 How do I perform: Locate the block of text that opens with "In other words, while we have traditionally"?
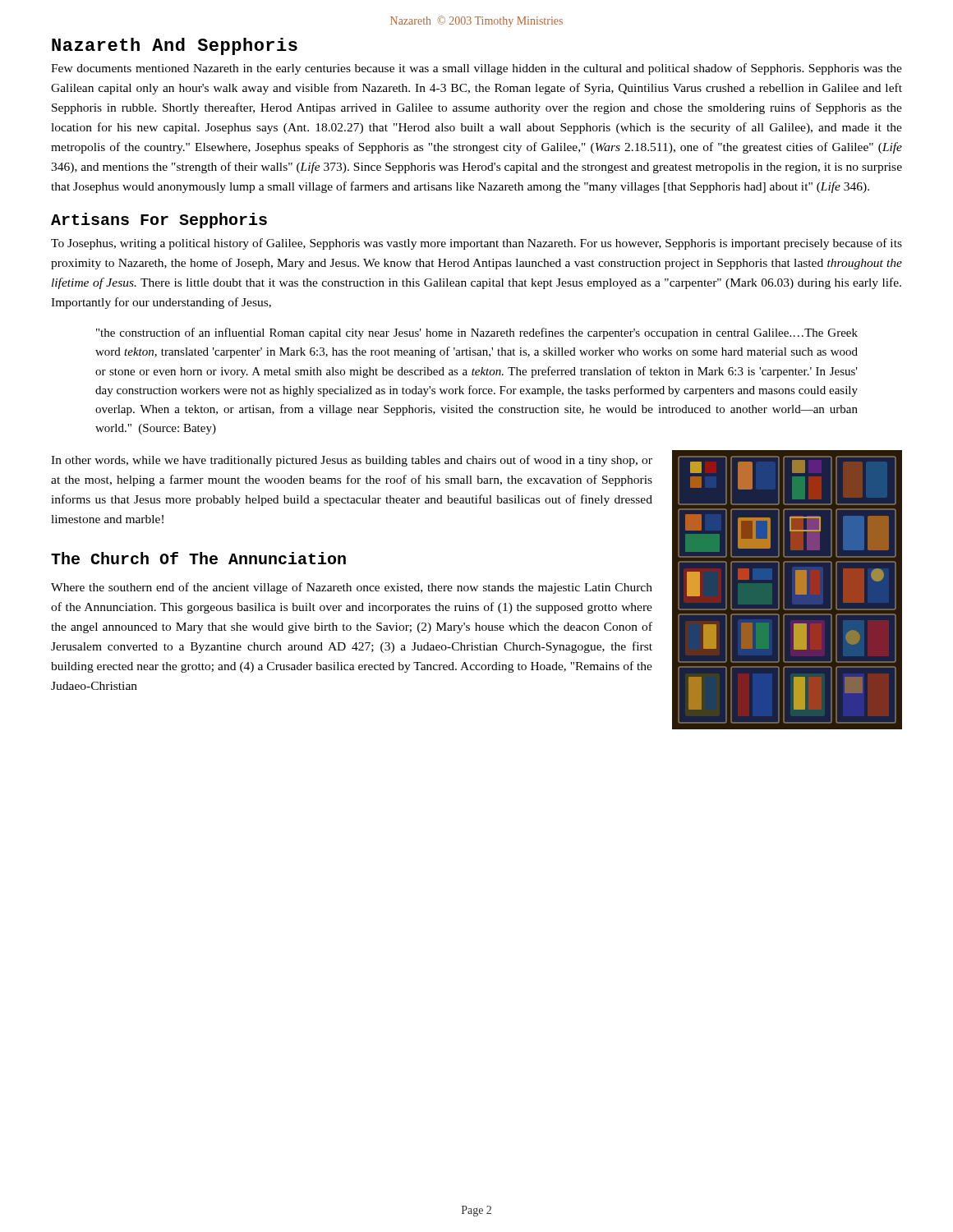pos(352,574)
